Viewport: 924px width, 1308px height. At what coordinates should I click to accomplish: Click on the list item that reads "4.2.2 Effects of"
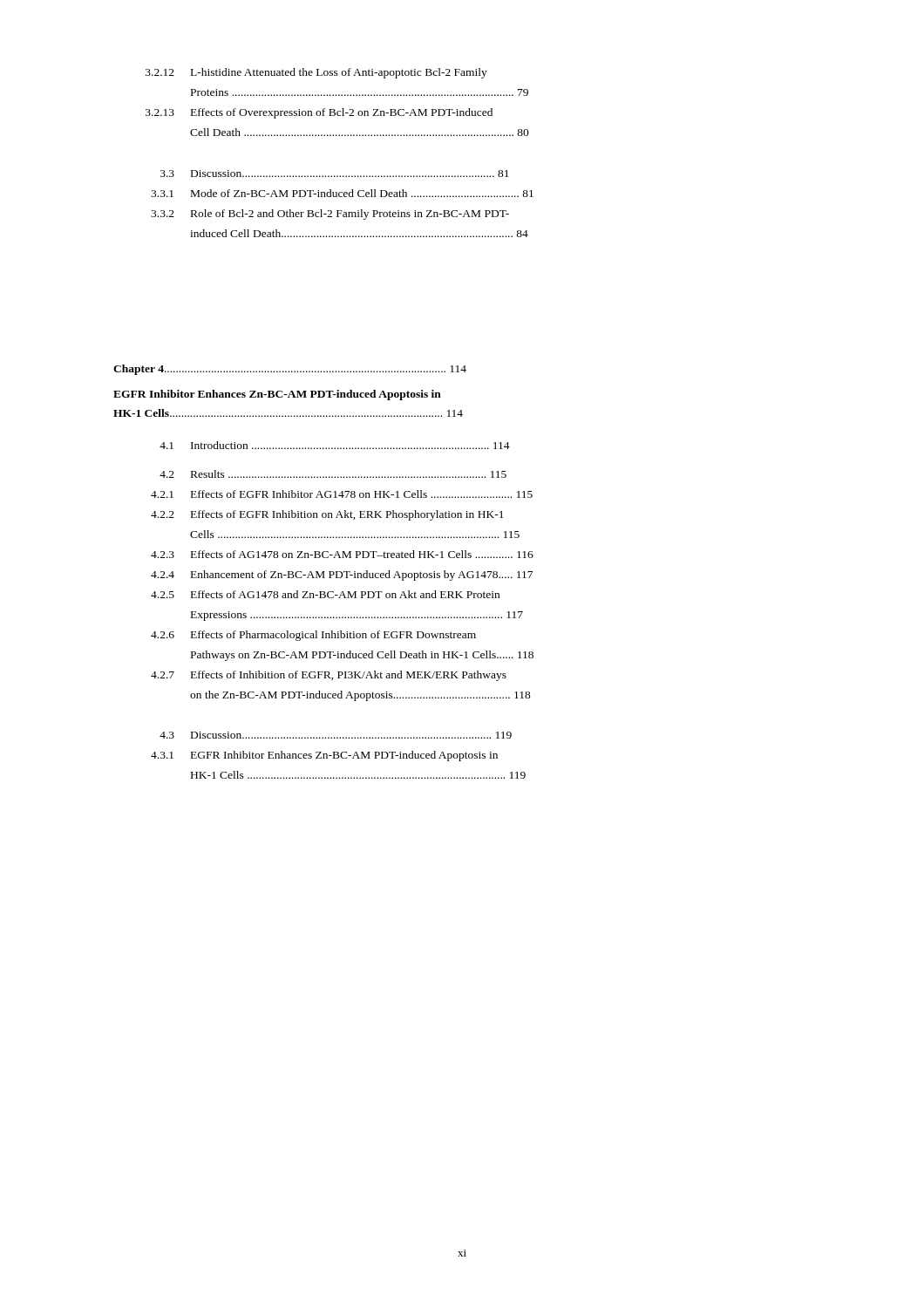tap(475, 515)
